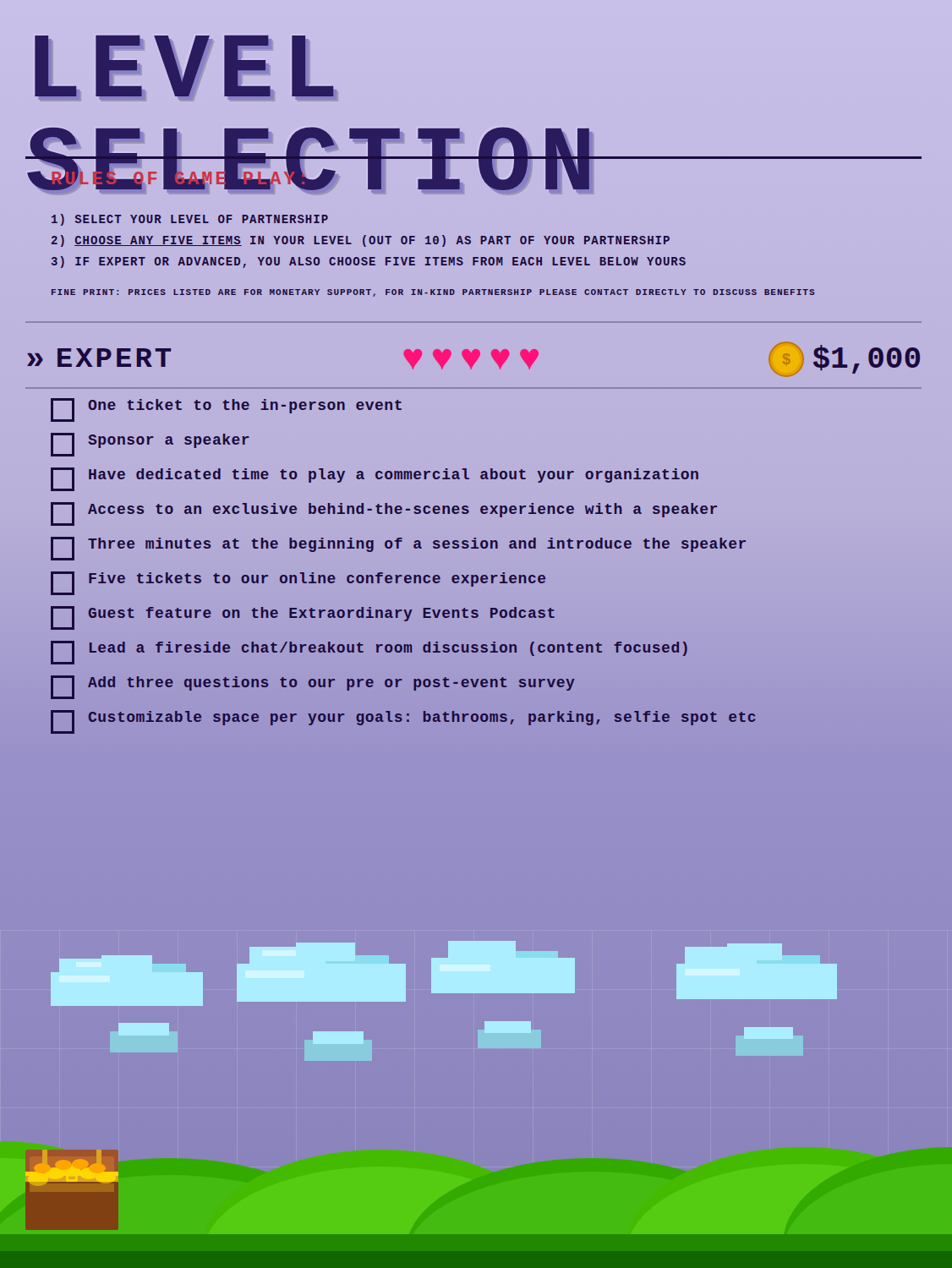This screenshot has height=1268, width=952.
Task: Find the text starting "Lead a fireside chat/breakout room"
Action: pos(370,652)
